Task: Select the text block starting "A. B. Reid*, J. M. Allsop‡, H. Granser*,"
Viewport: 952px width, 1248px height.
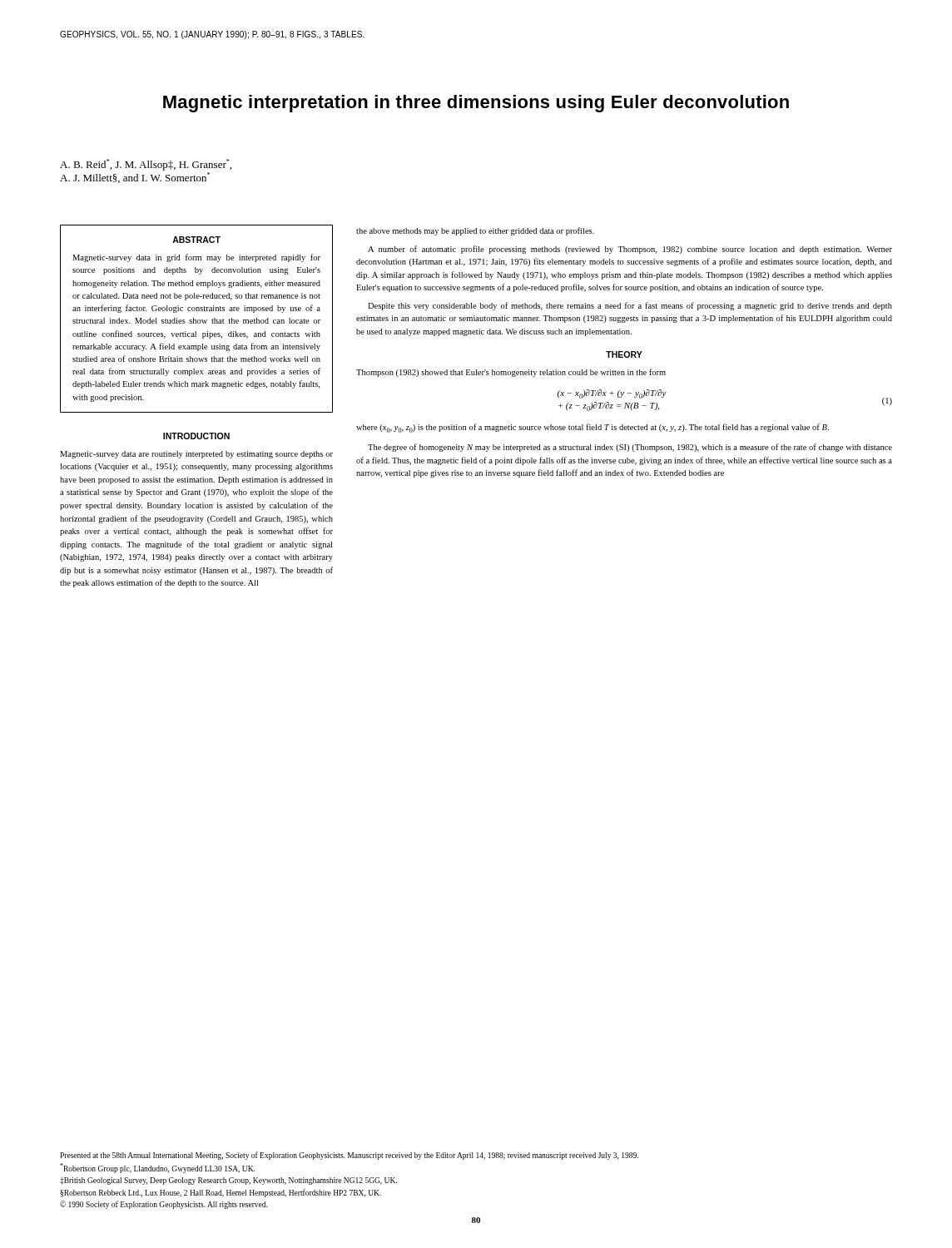Action: [146, 172]
